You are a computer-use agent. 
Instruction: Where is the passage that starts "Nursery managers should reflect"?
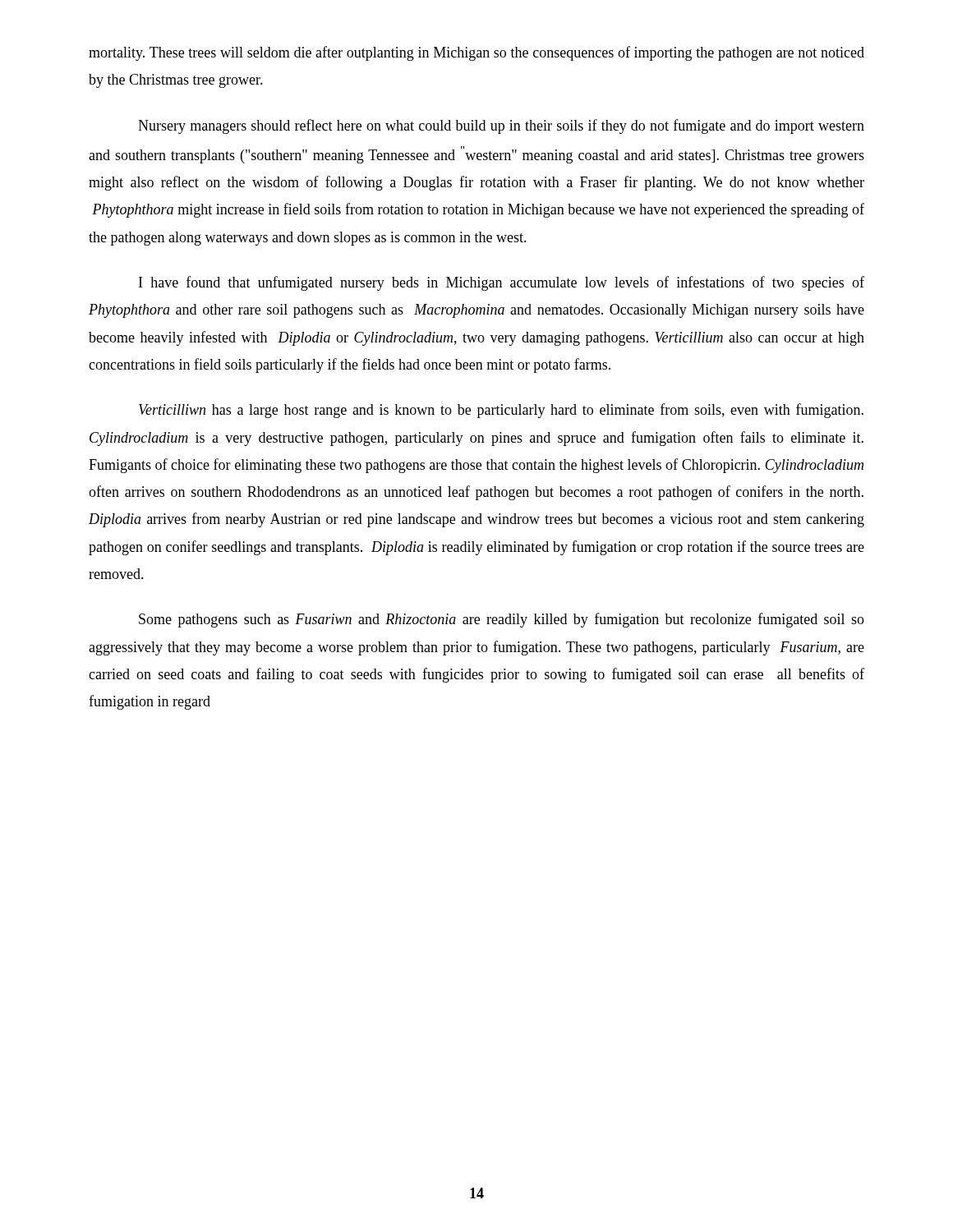point(476,182)
